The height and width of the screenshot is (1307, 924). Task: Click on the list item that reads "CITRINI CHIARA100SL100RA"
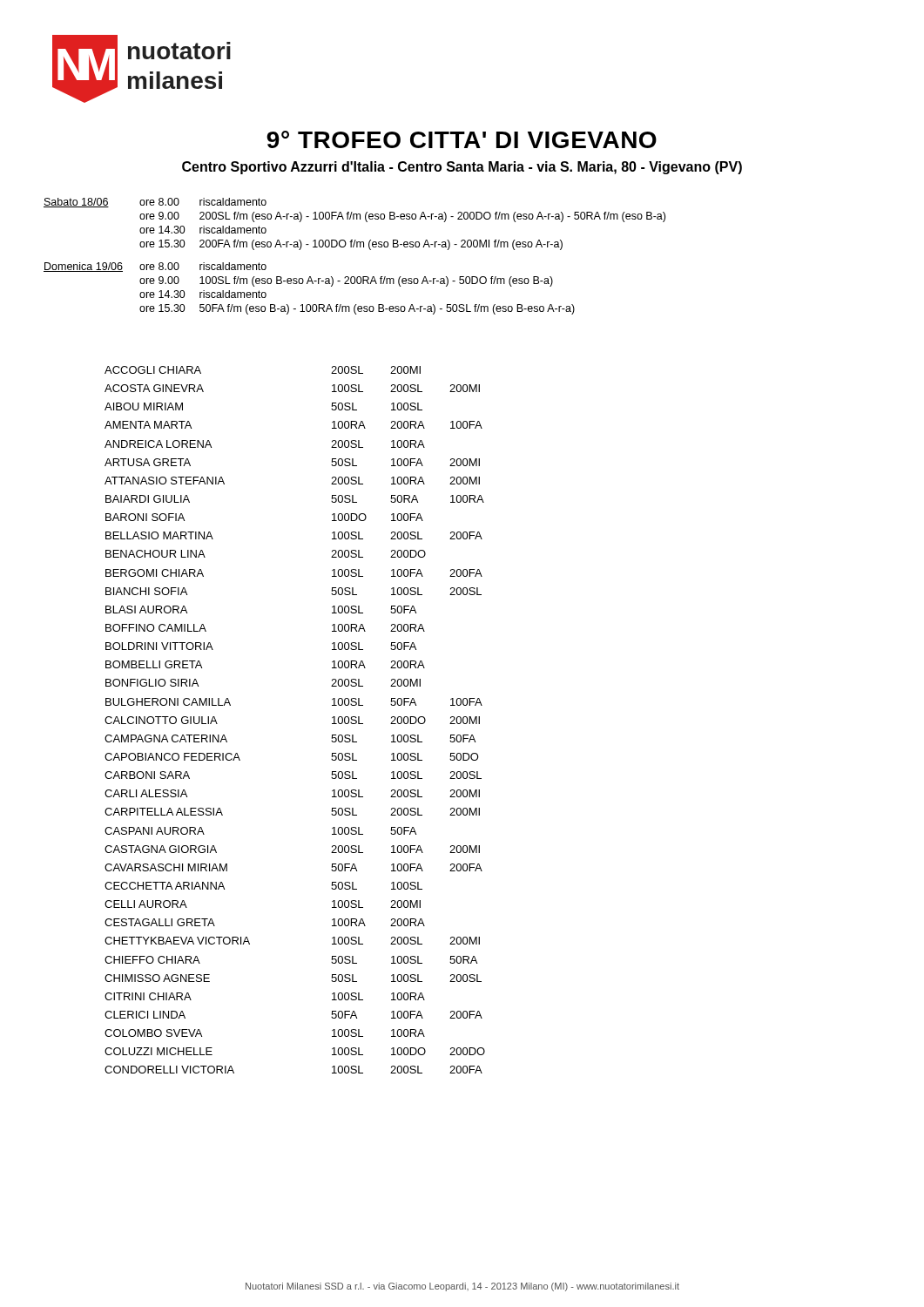(143, 996)
